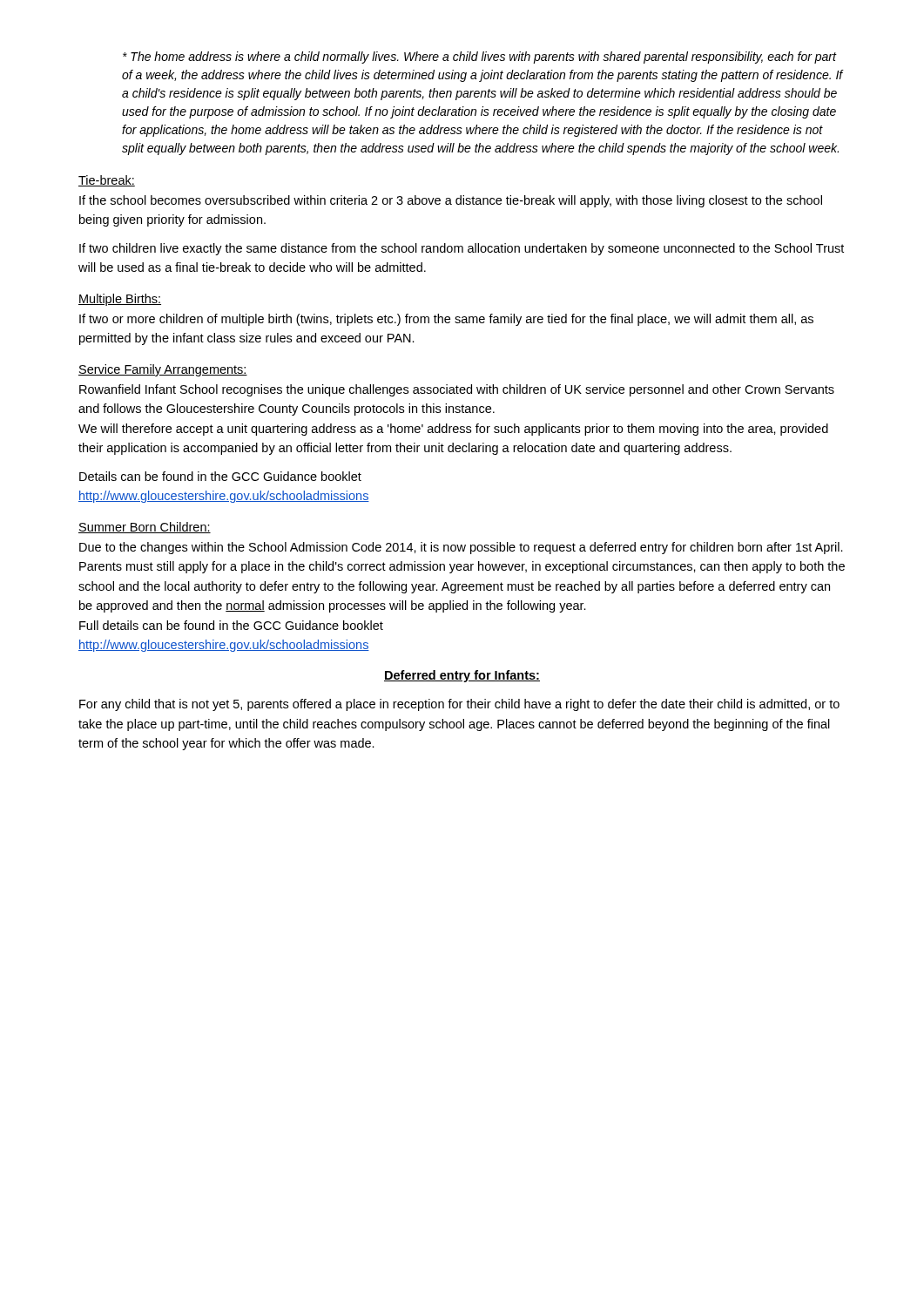The width and height of the screenshot is (924, 1307).
Task: Locate the block of text that opens with "For any child that is"
Action: [x=459, y=724]
